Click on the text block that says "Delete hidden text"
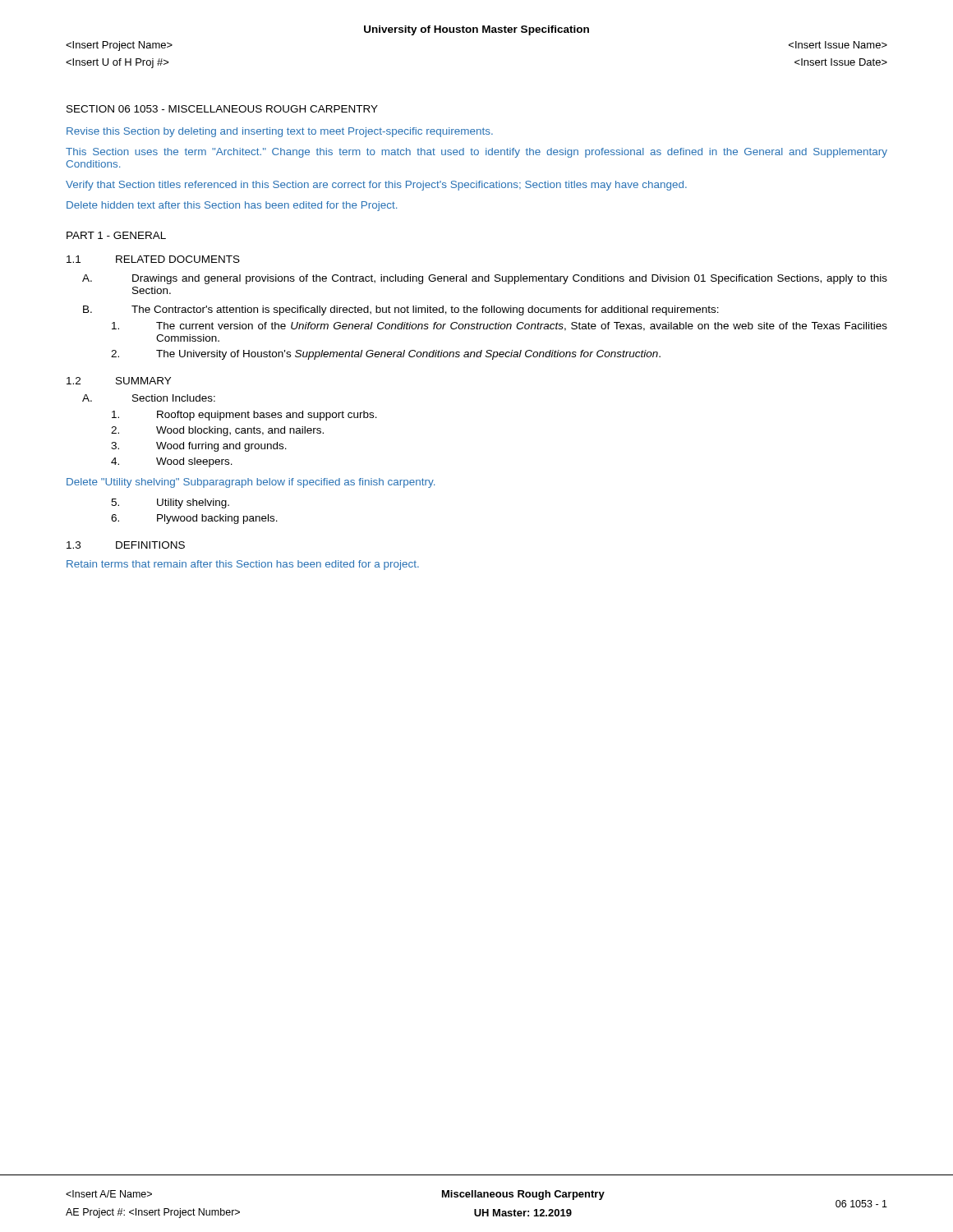 pyautogui.click(x=232, y=205)
